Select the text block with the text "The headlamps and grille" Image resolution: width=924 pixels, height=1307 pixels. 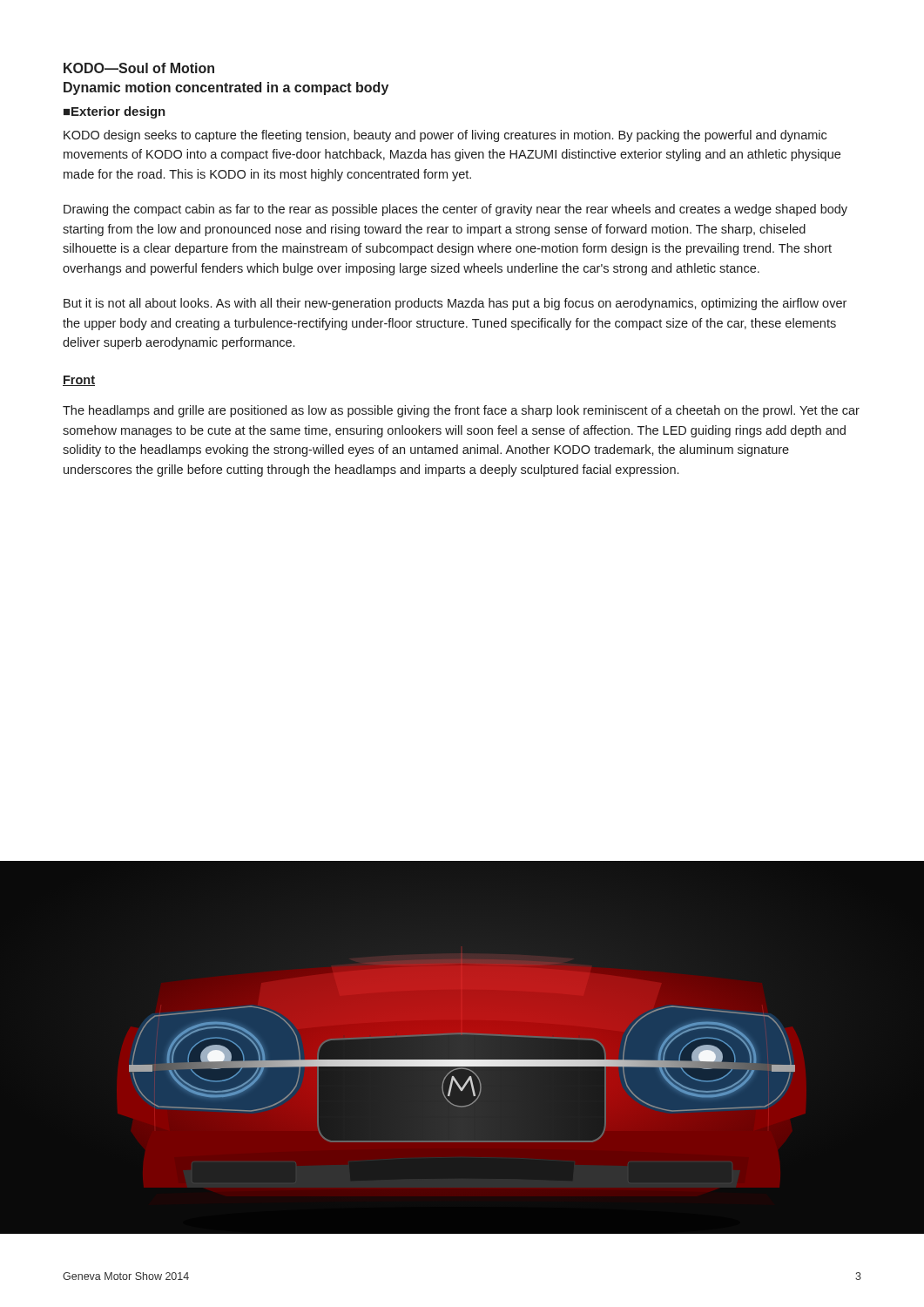click(x=461, y=440)
